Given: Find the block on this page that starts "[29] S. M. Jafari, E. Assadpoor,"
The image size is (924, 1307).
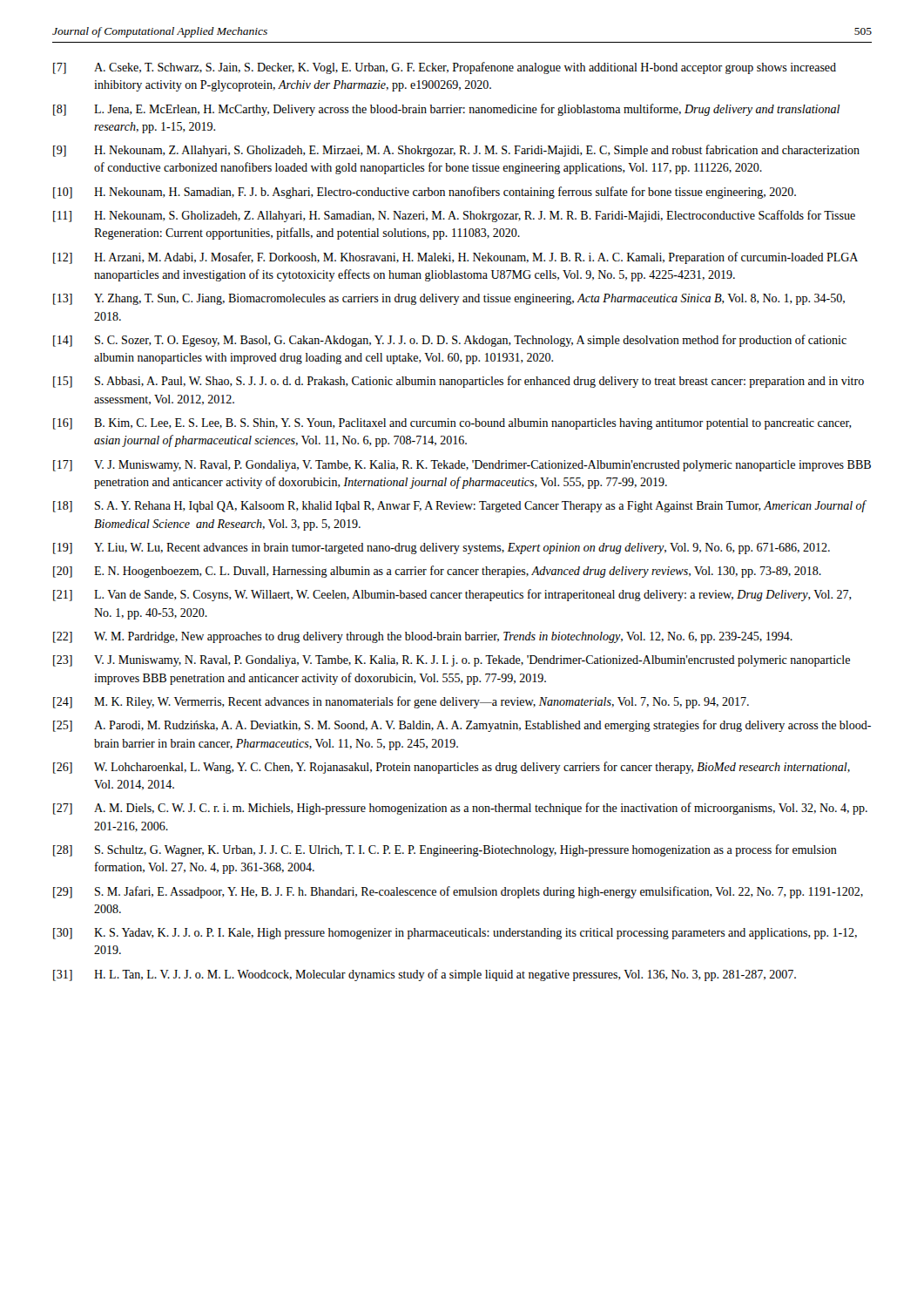Looking at the screenshot, I should click(x=462, y=901).
